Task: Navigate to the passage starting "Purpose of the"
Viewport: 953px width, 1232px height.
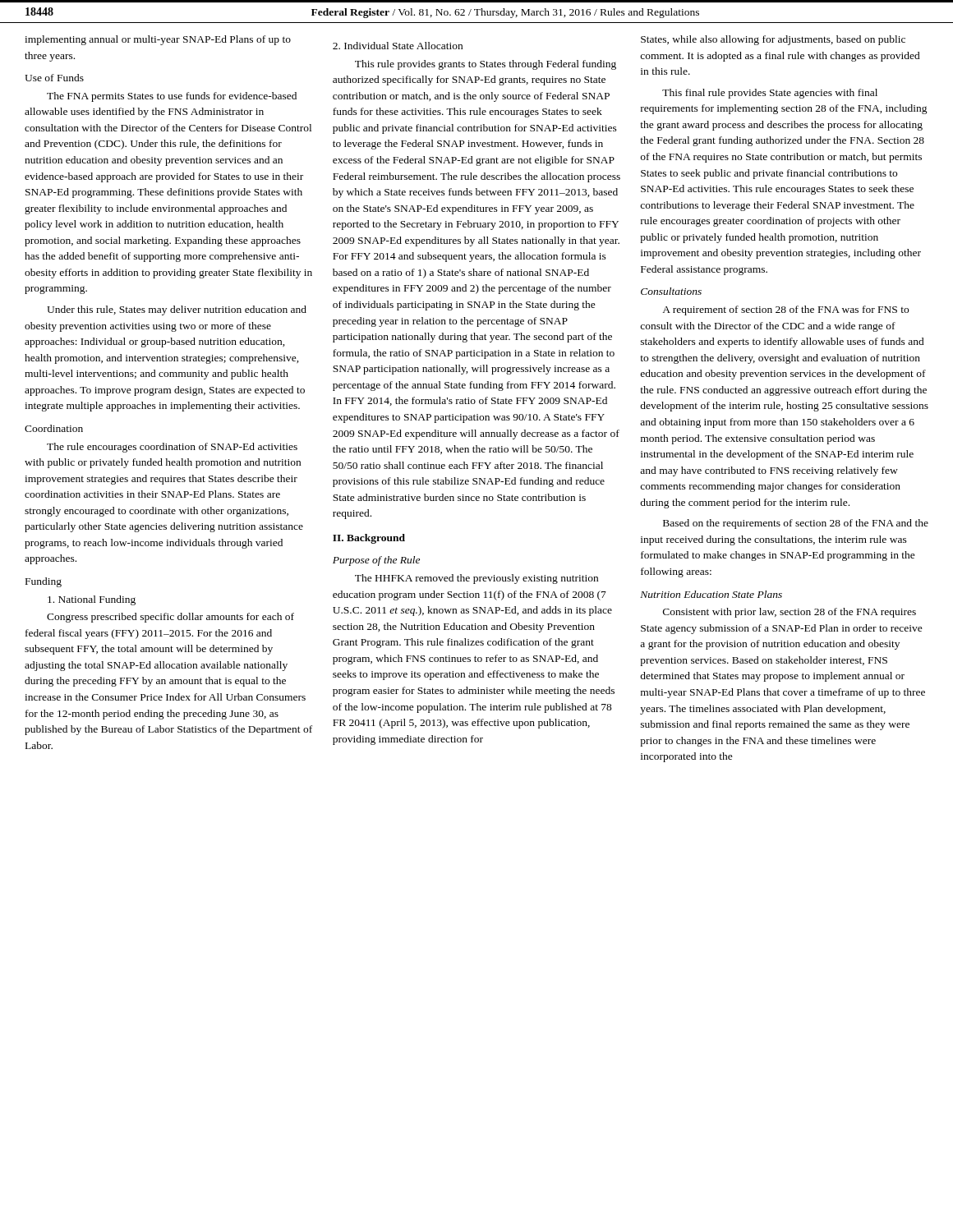Action: 376,561
